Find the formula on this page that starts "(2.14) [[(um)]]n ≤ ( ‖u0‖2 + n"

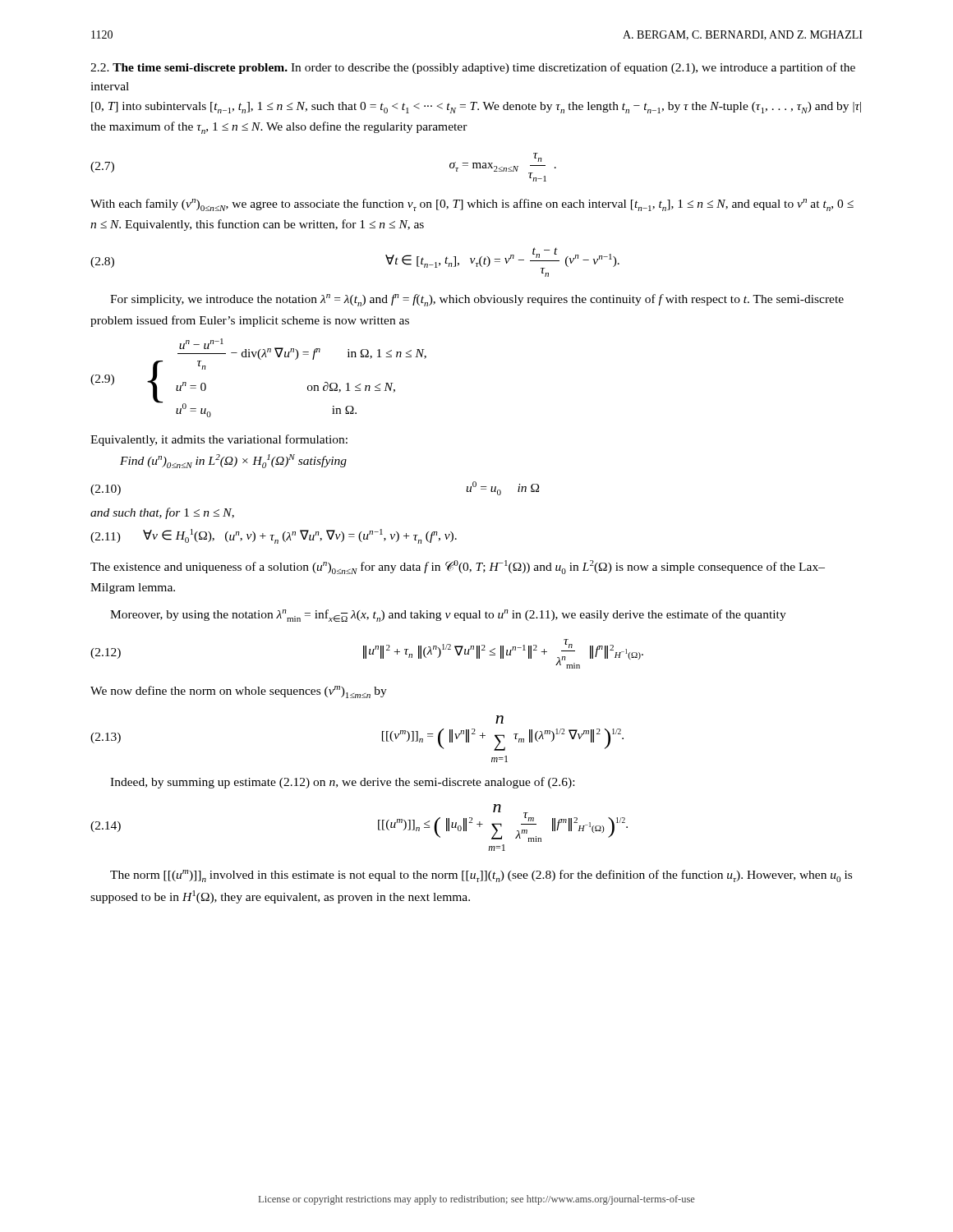coord(476,825)
